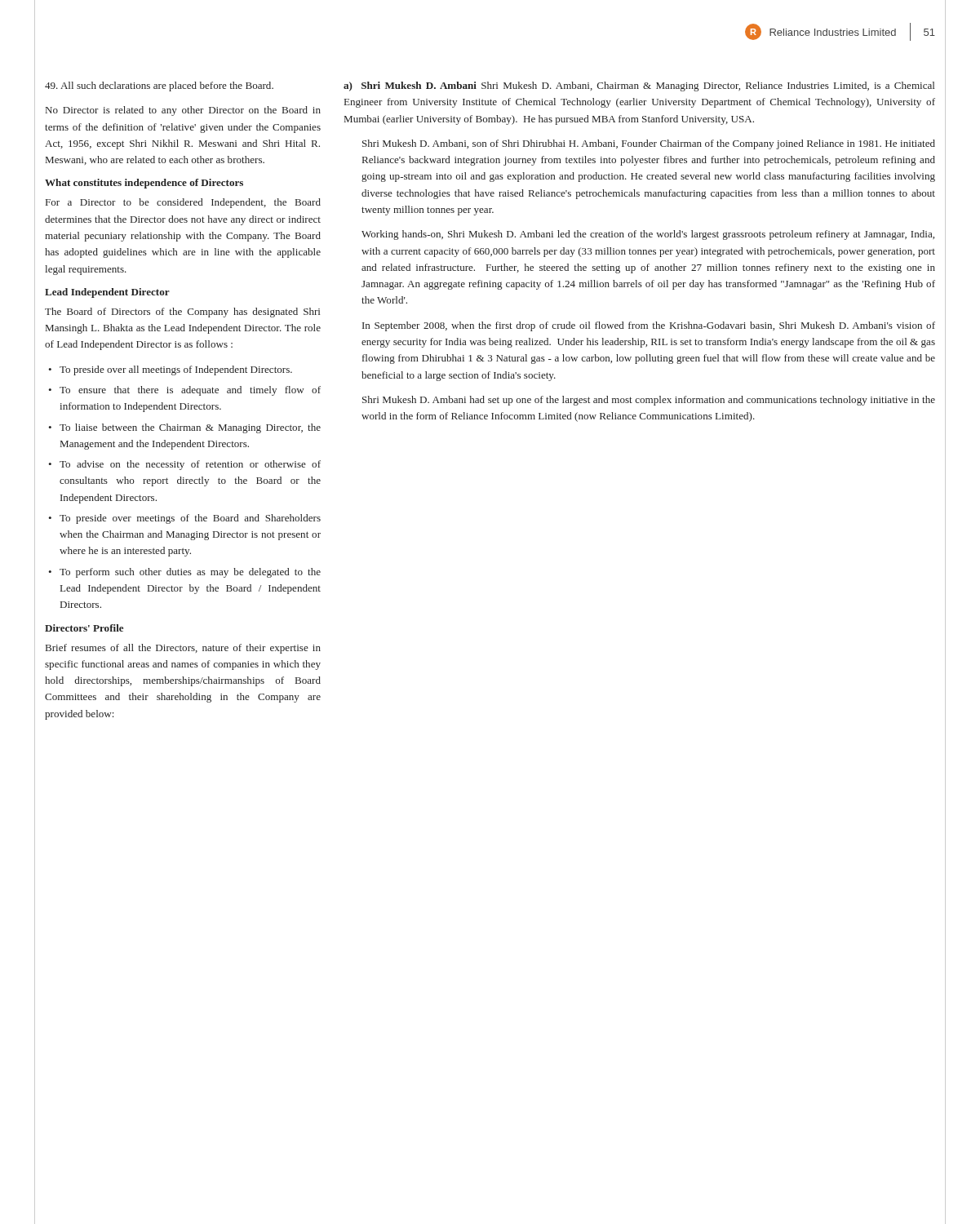Point to the block starting "To liaise between the"

pyautogui.click(x=190, y=435)
